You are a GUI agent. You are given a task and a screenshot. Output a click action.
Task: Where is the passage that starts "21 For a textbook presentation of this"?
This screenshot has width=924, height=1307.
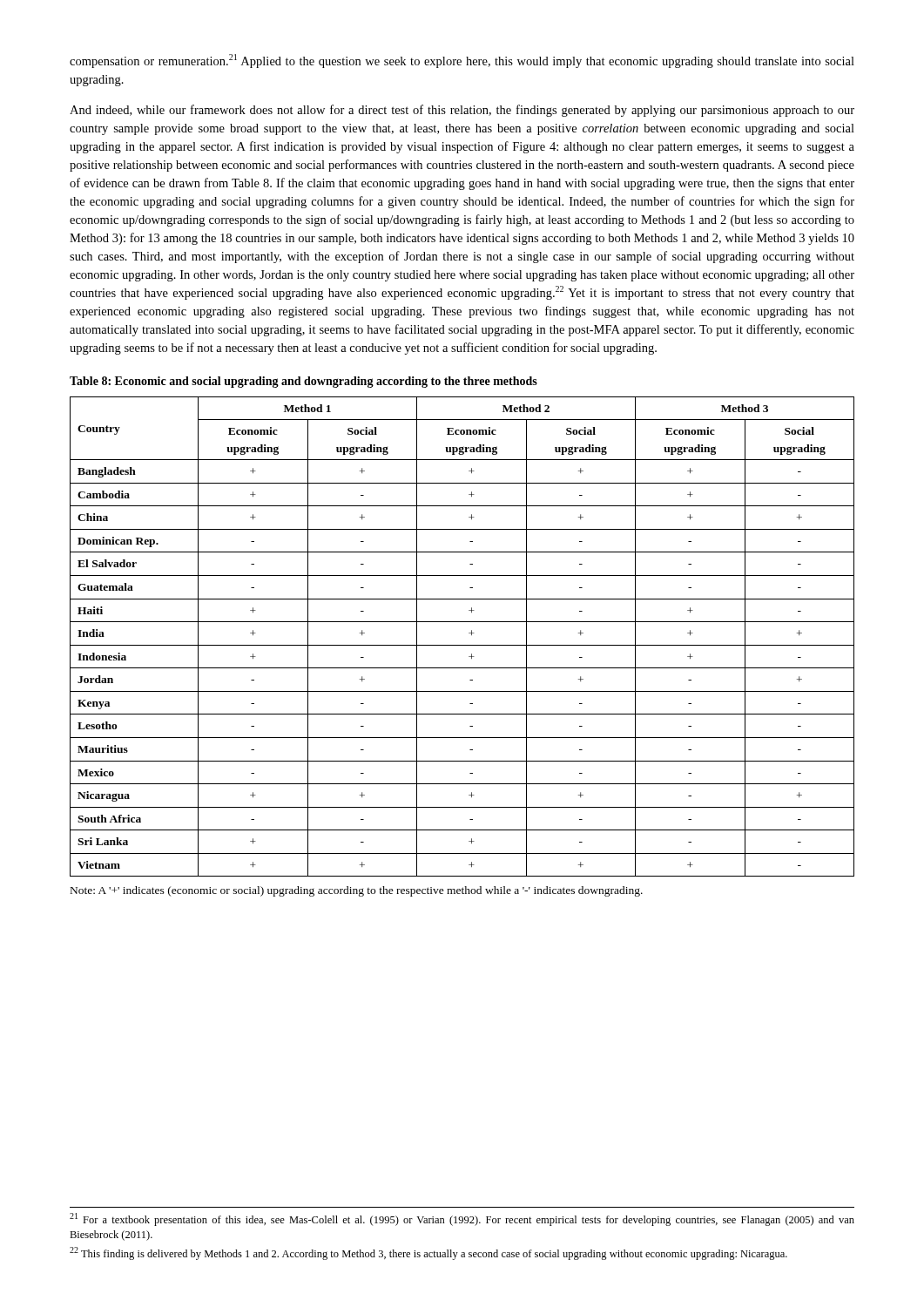(462, 1227)
